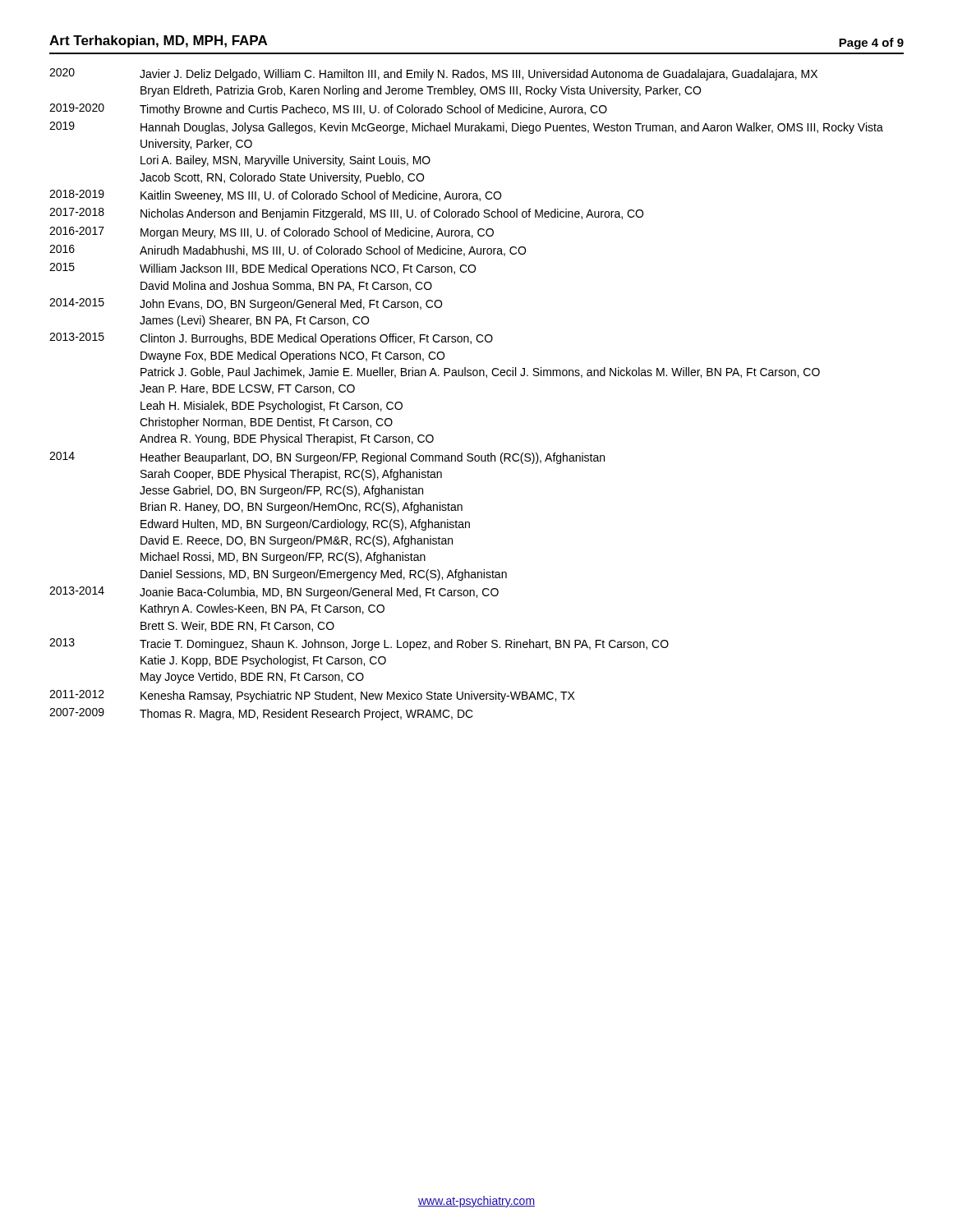Point to the block beginning "2014-2015 John Evans, DO, BN"
Image resolution: width=953 pixels, height=1232 pixels.
click(246, 304)
